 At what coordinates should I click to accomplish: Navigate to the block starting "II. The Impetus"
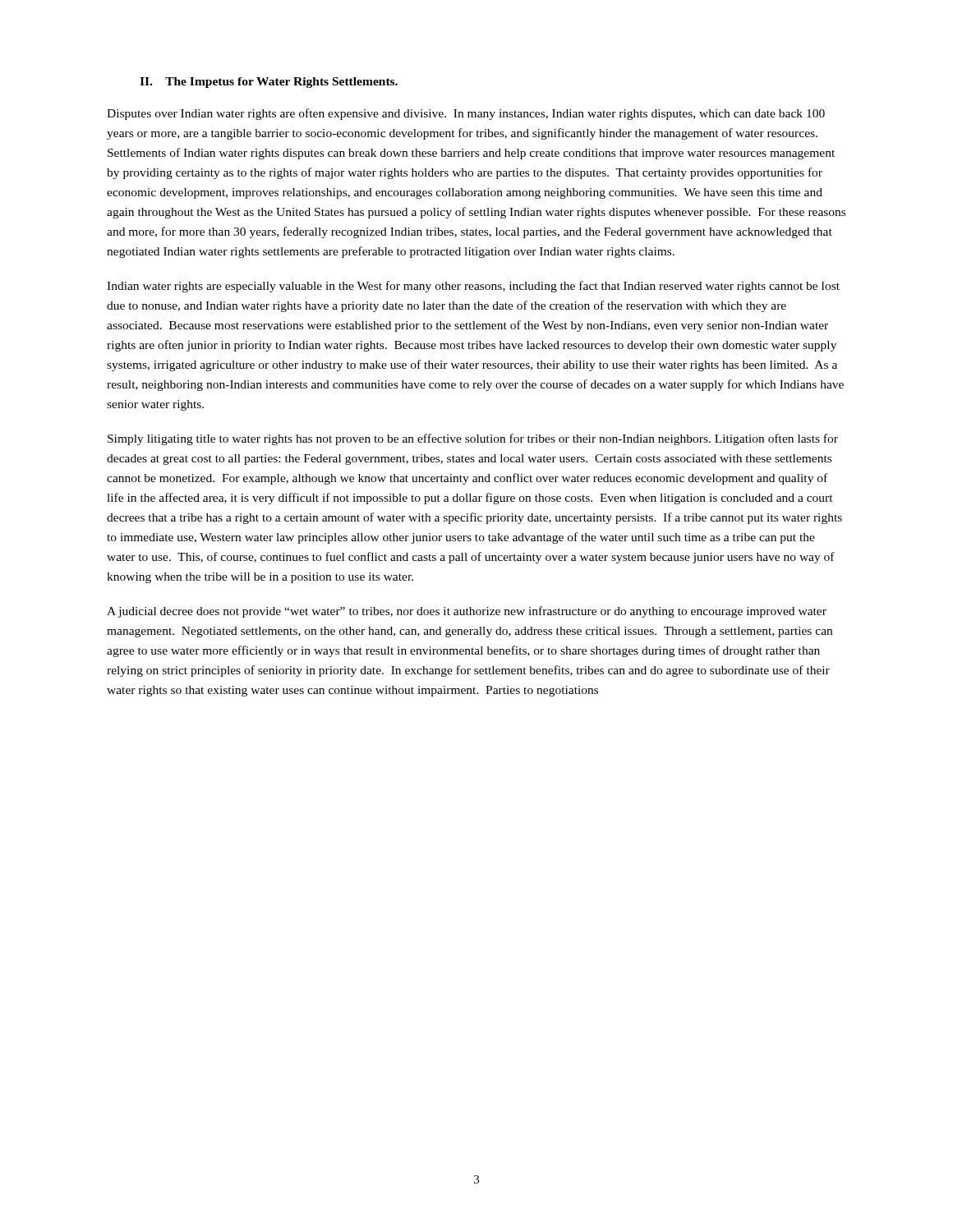coord(269,81)
